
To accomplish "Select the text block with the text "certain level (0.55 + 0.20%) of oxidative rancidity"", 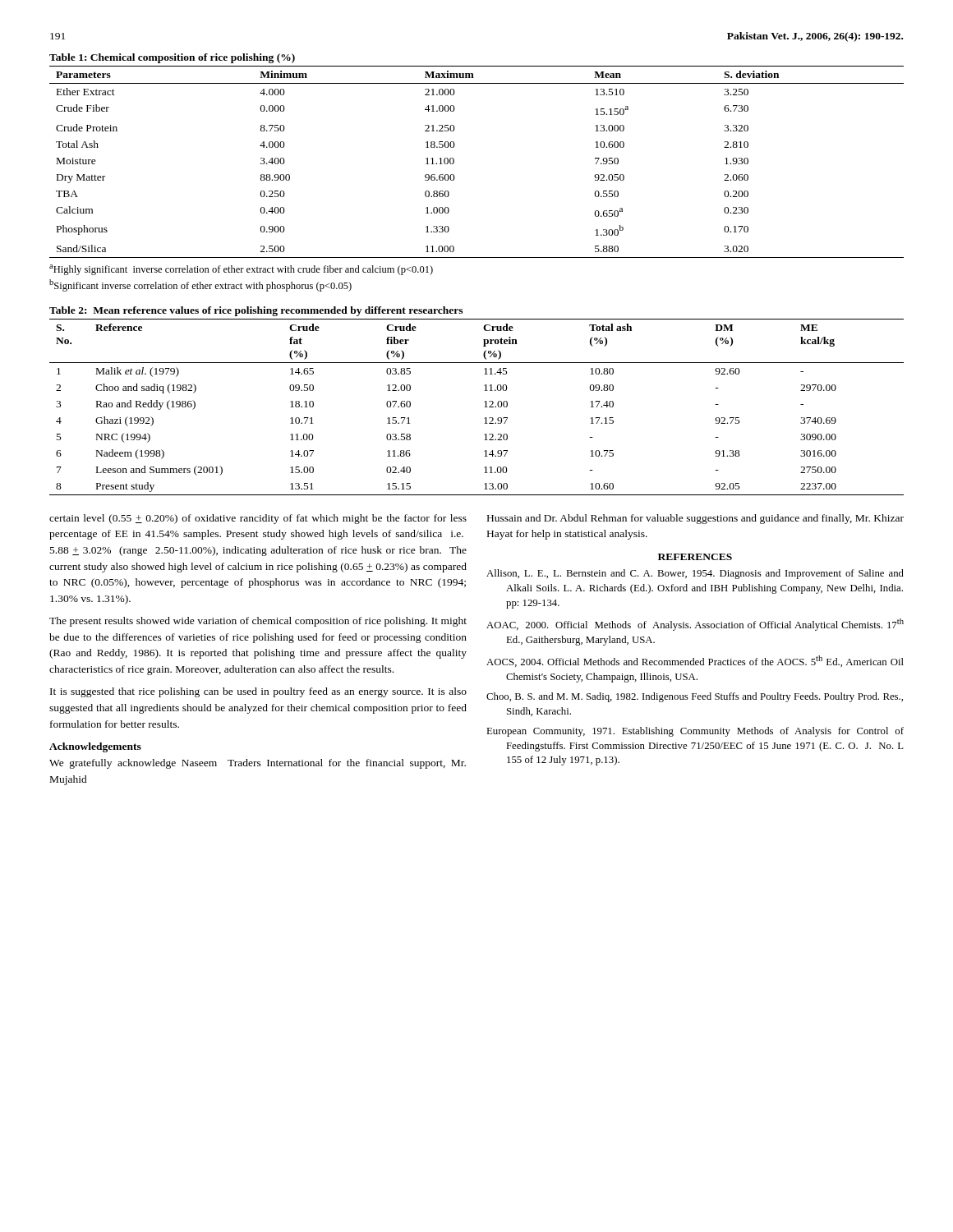I will pos(258,558).
